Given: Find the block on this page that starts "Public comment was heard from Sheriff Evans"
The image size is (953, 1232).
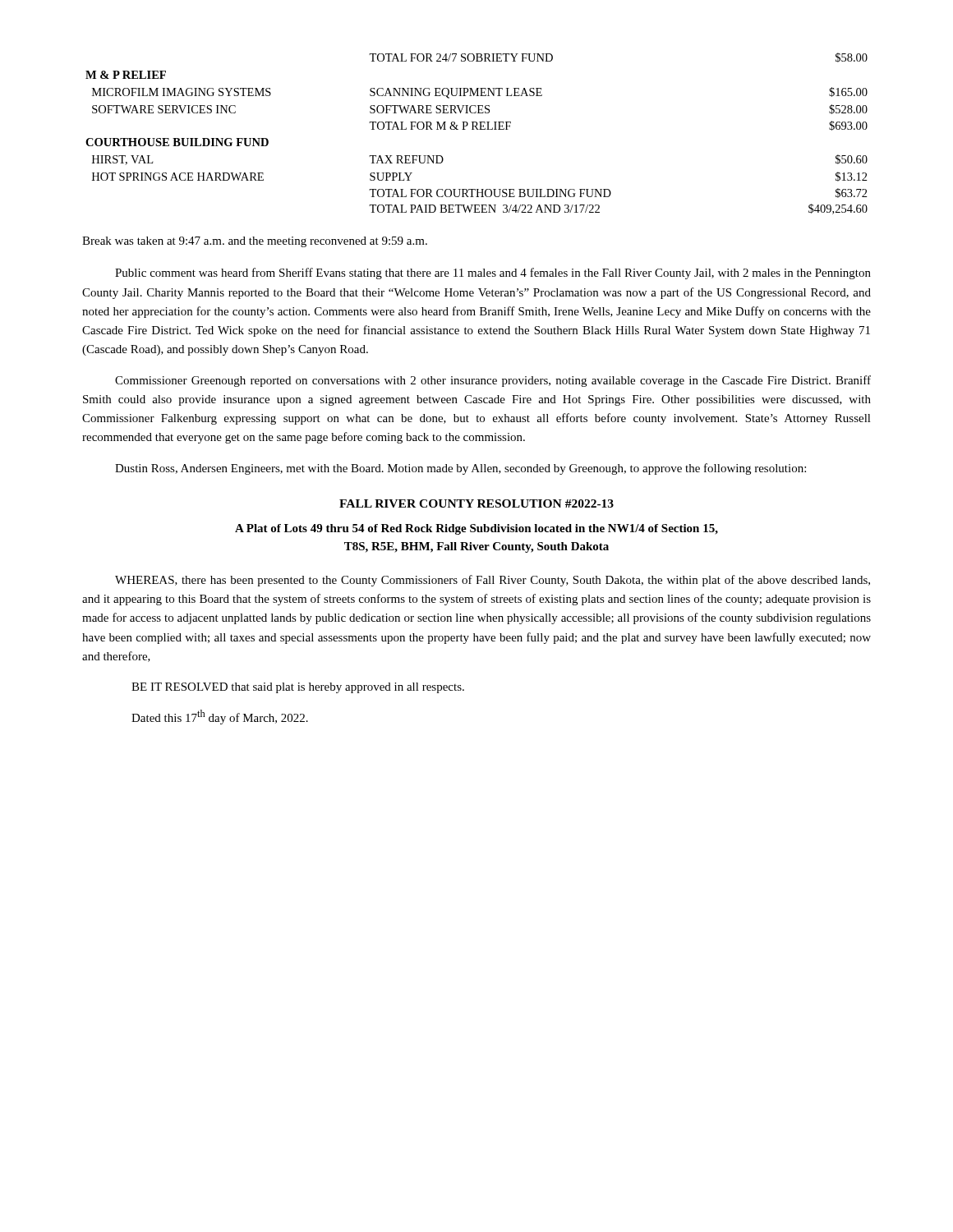Looking at the screenshot, I should [x=476, y=311].
